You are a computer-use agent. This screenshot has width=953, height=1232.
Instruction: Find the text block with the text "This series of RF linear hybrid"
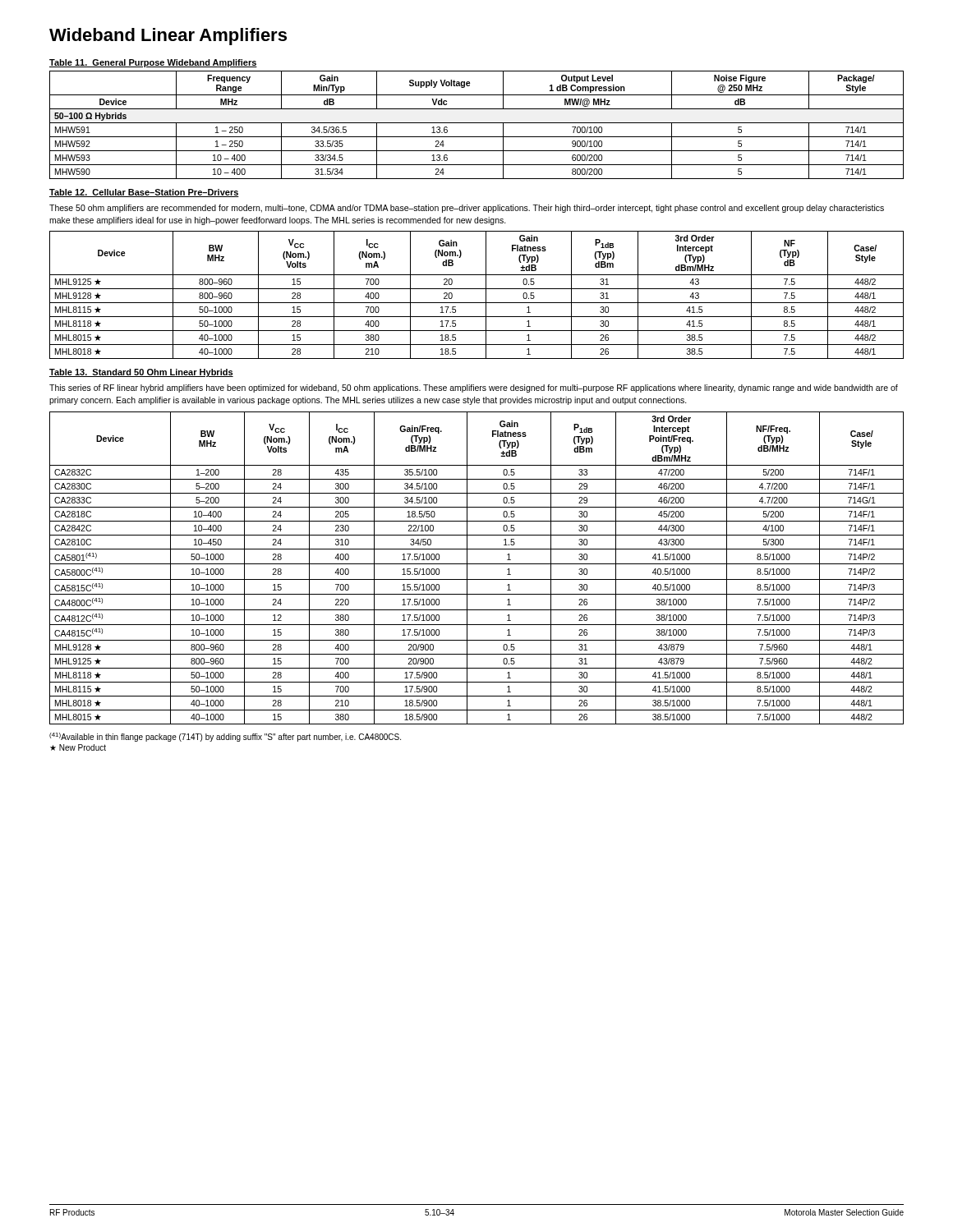(x=476, y=394)
